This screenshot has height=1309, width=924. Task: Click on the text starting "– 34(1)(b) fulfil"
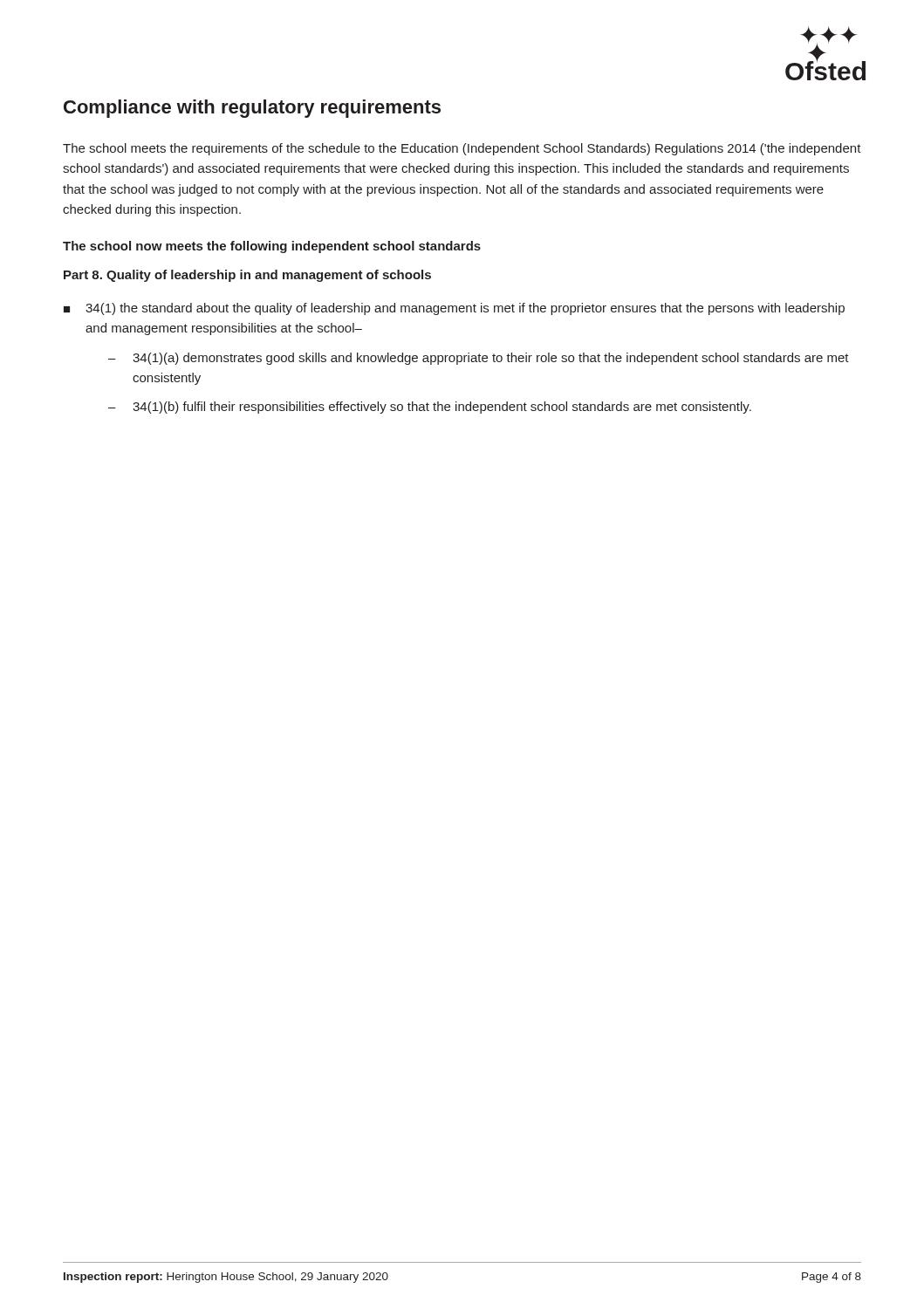[485, 406]
